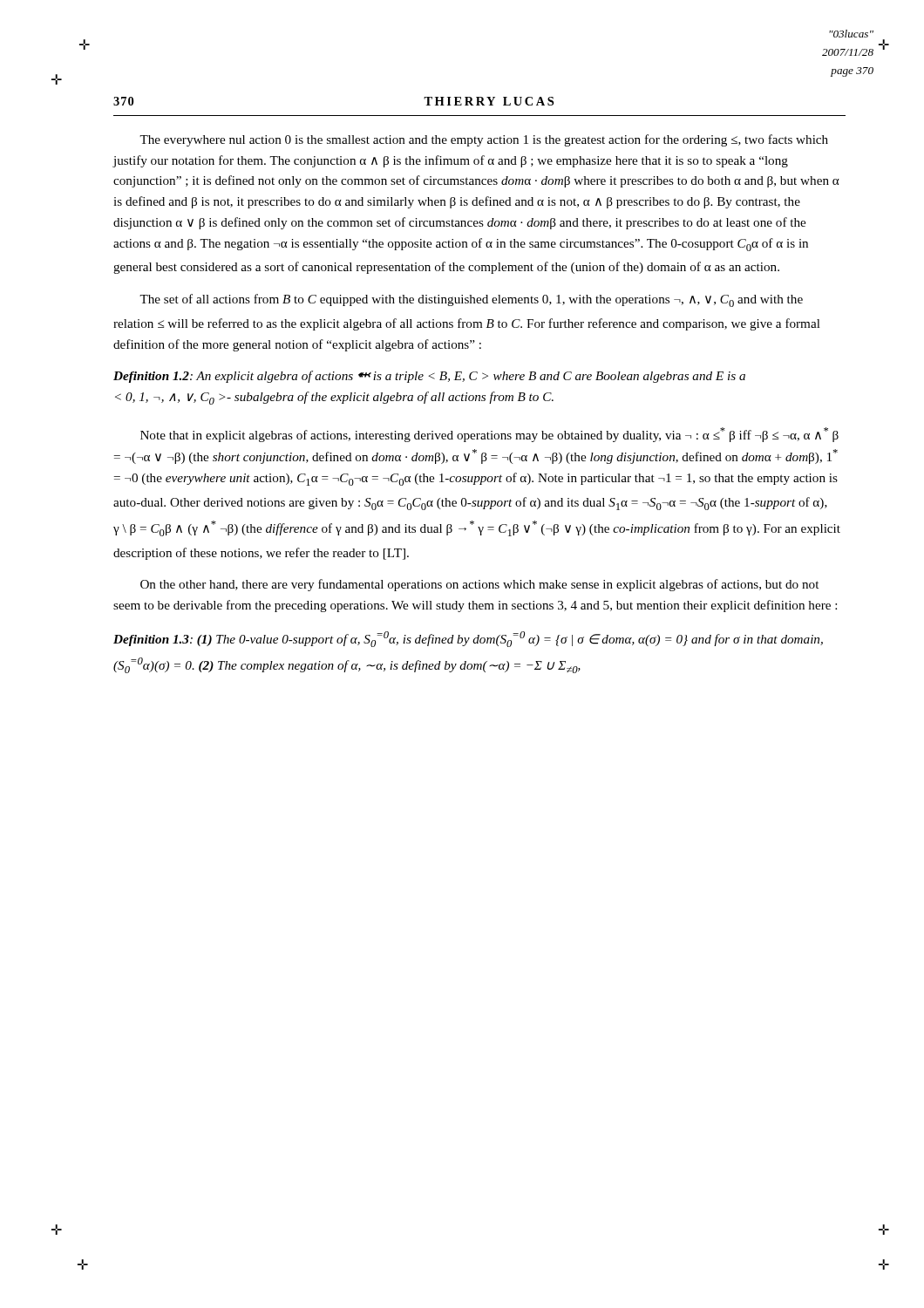Point to the block beginning "The set of all actions from"
Viewport: 924px width, 1308px height.
pyautogui.click(x=479, y=321)
